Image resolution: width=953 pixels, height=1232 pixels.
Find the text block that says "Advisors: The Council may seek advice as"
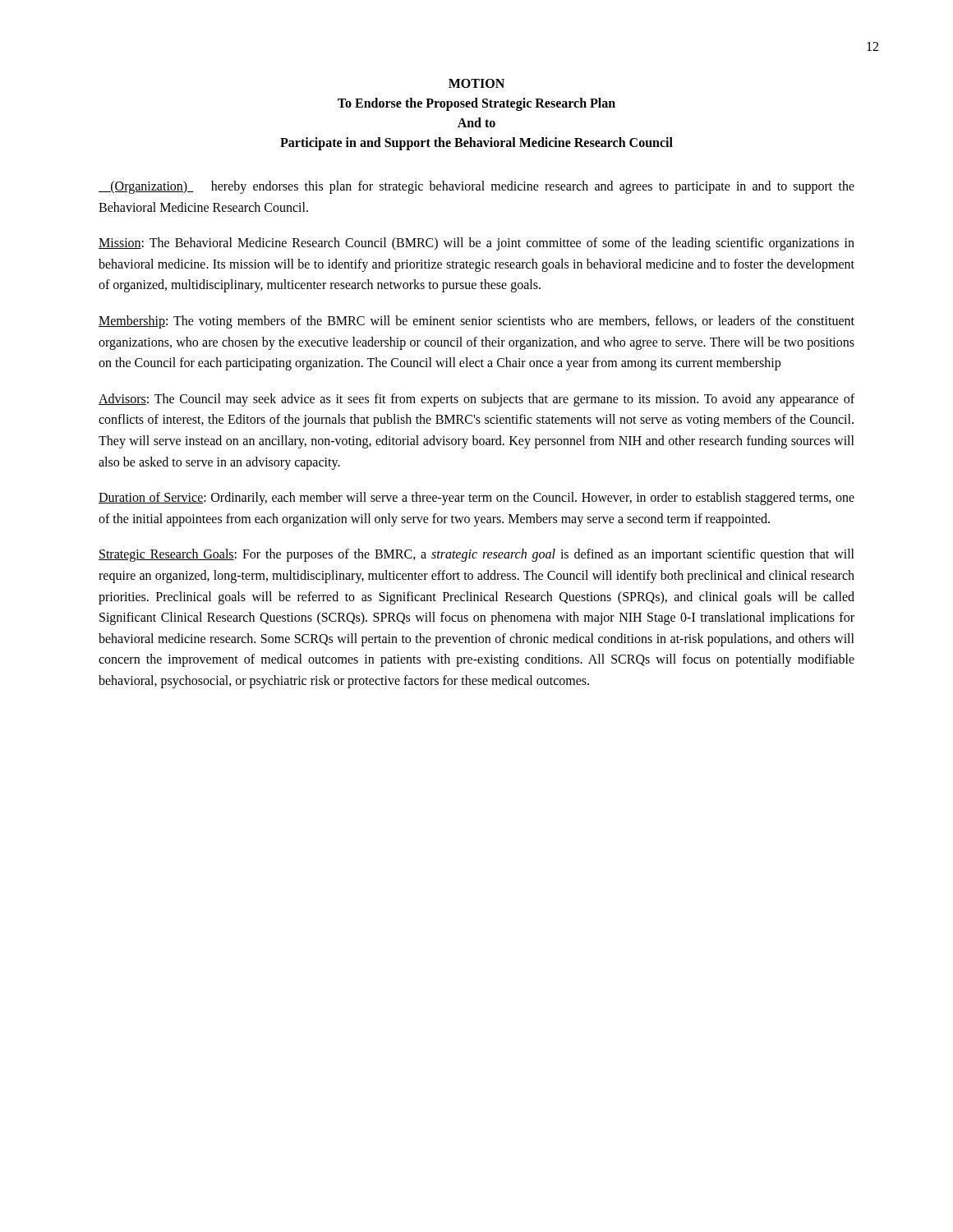476,430
